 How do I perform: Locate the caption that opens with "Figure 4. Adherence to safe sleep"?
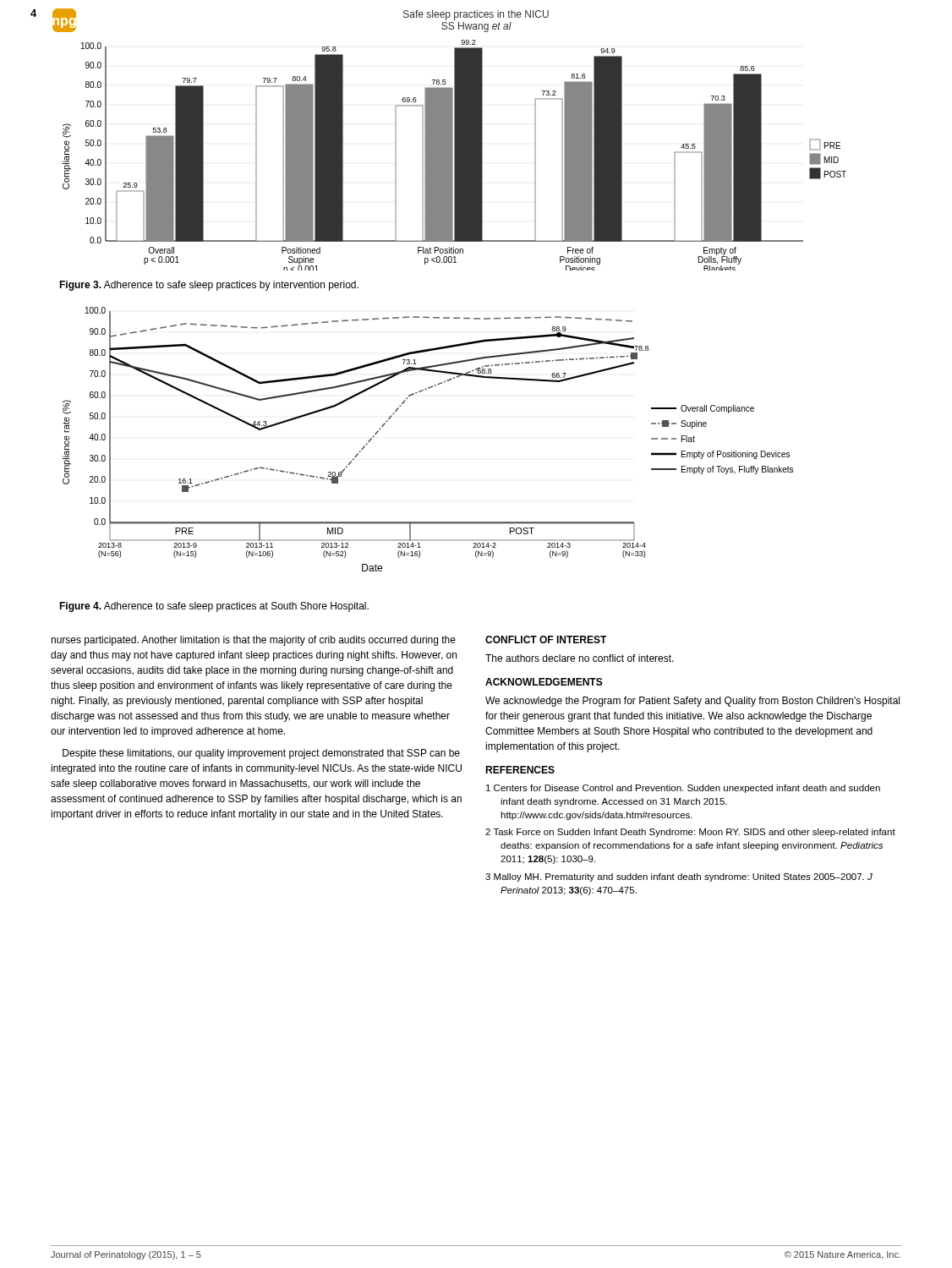click(214, 606)
